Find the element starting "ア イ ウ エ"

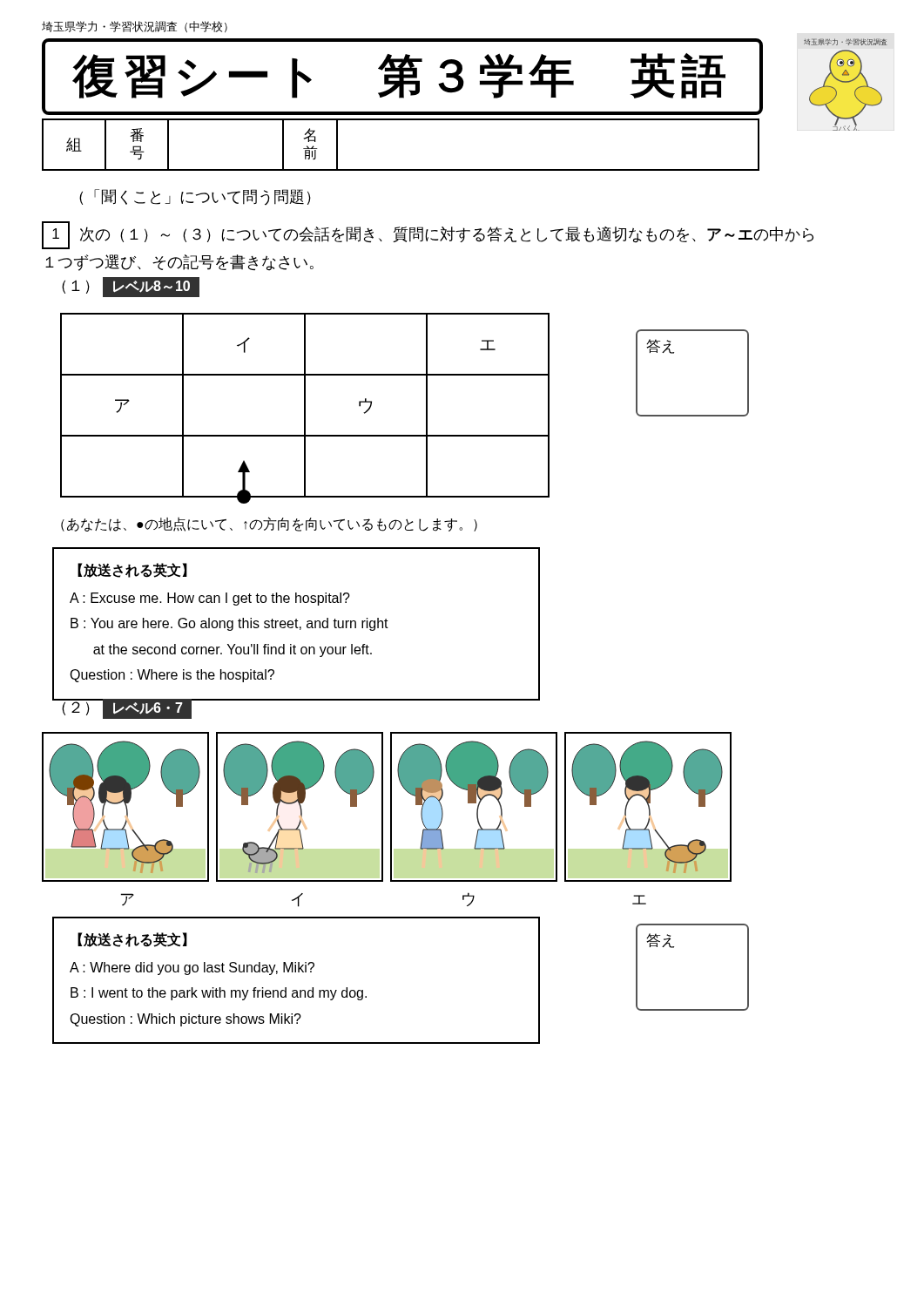(127, 900)
